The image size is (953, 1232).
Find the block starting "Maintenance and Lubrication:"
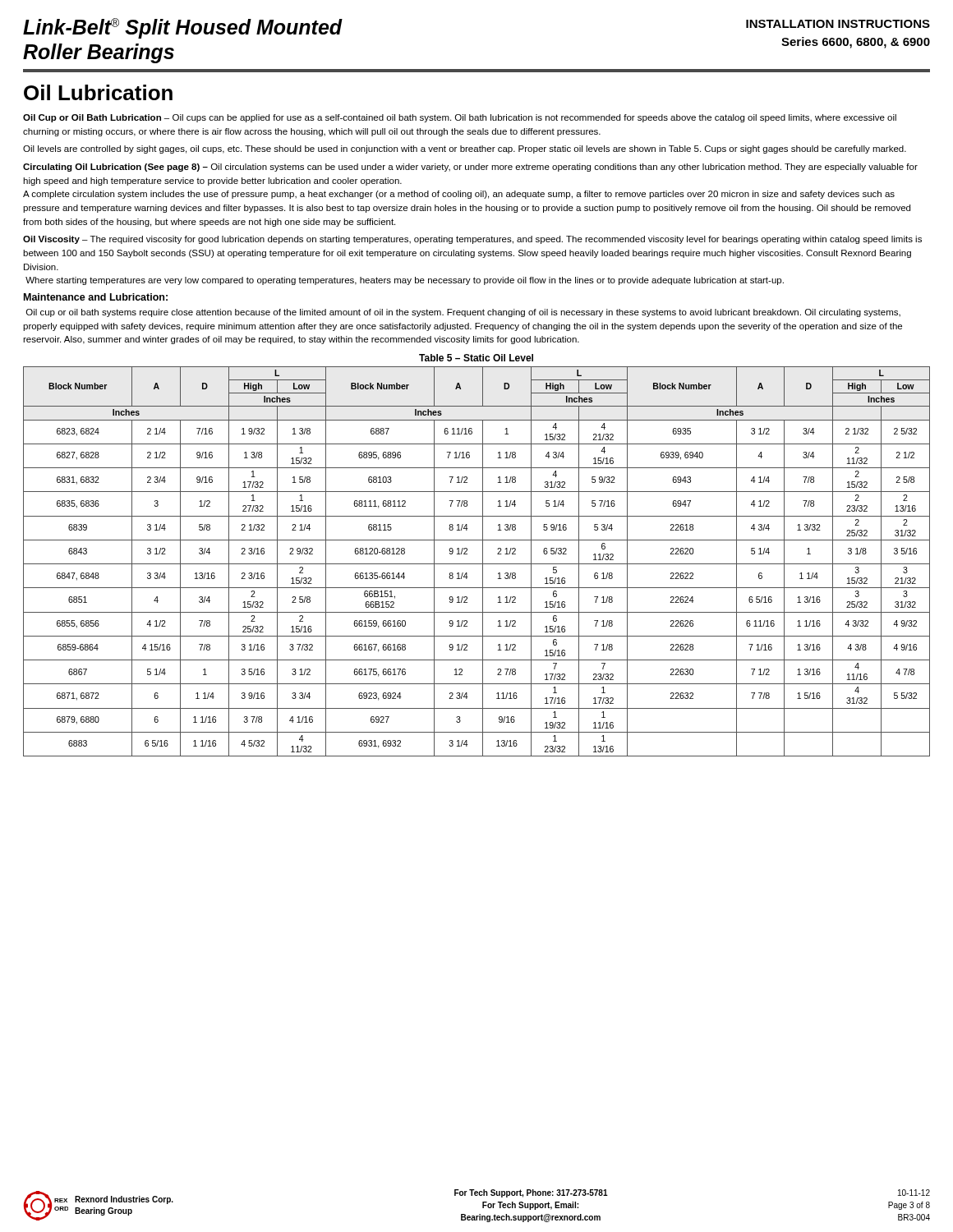[x=96, y=297]
